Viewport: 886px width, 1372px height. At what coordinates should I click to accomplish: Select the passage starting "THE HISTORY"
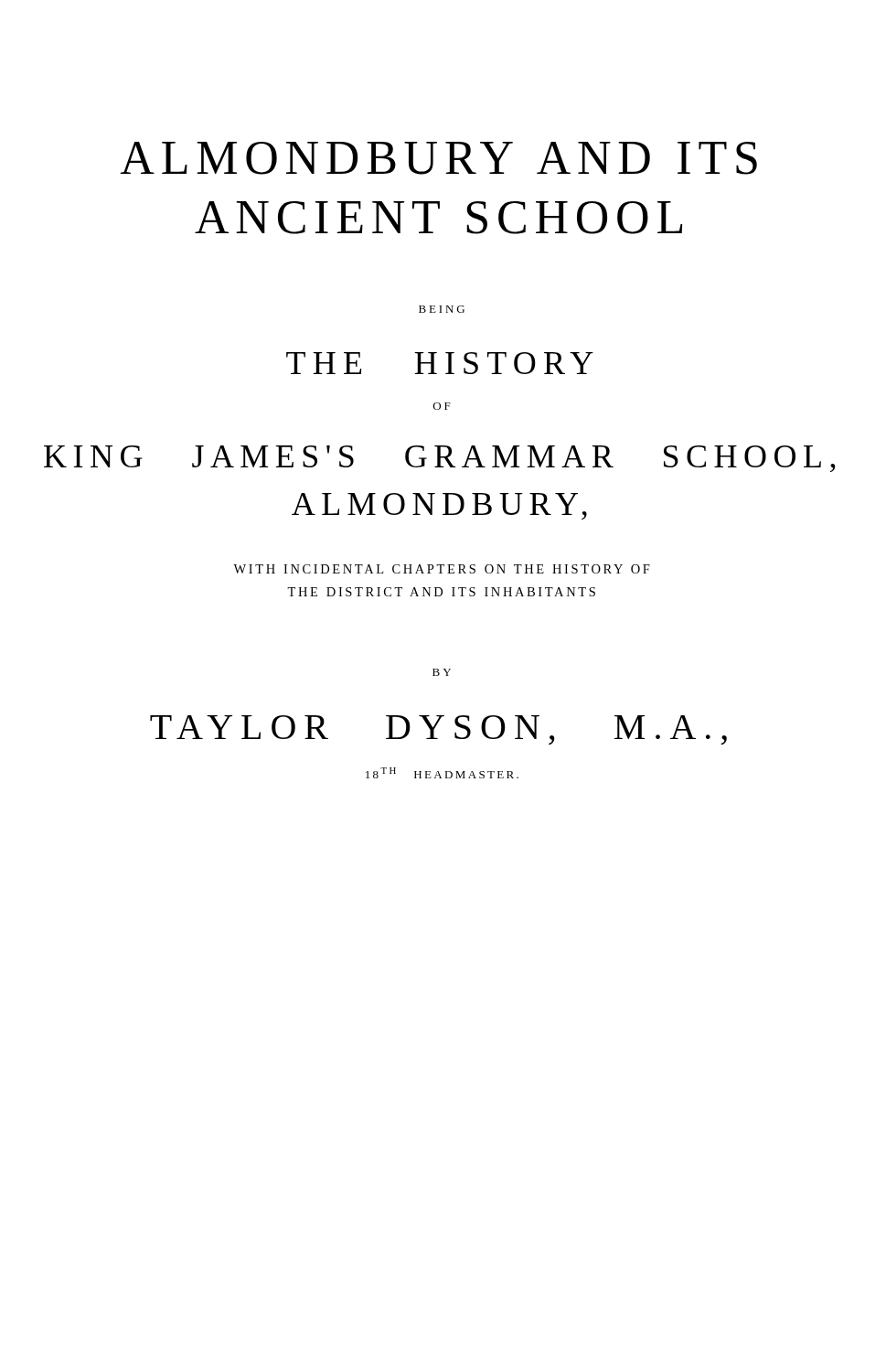[443, 363]
